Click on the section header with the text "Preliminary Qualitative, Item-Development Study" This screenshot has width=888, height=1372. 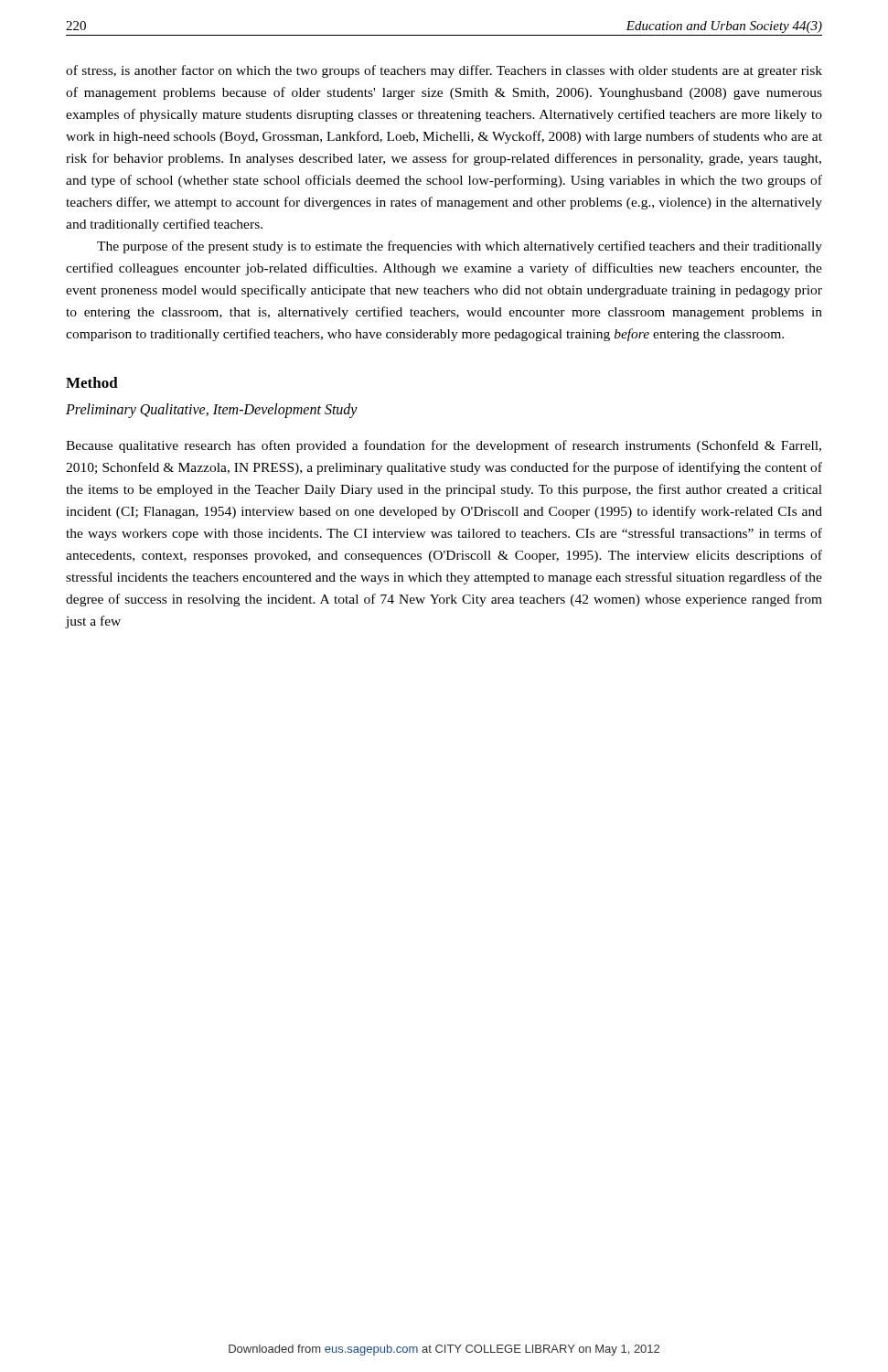[211, 409]
